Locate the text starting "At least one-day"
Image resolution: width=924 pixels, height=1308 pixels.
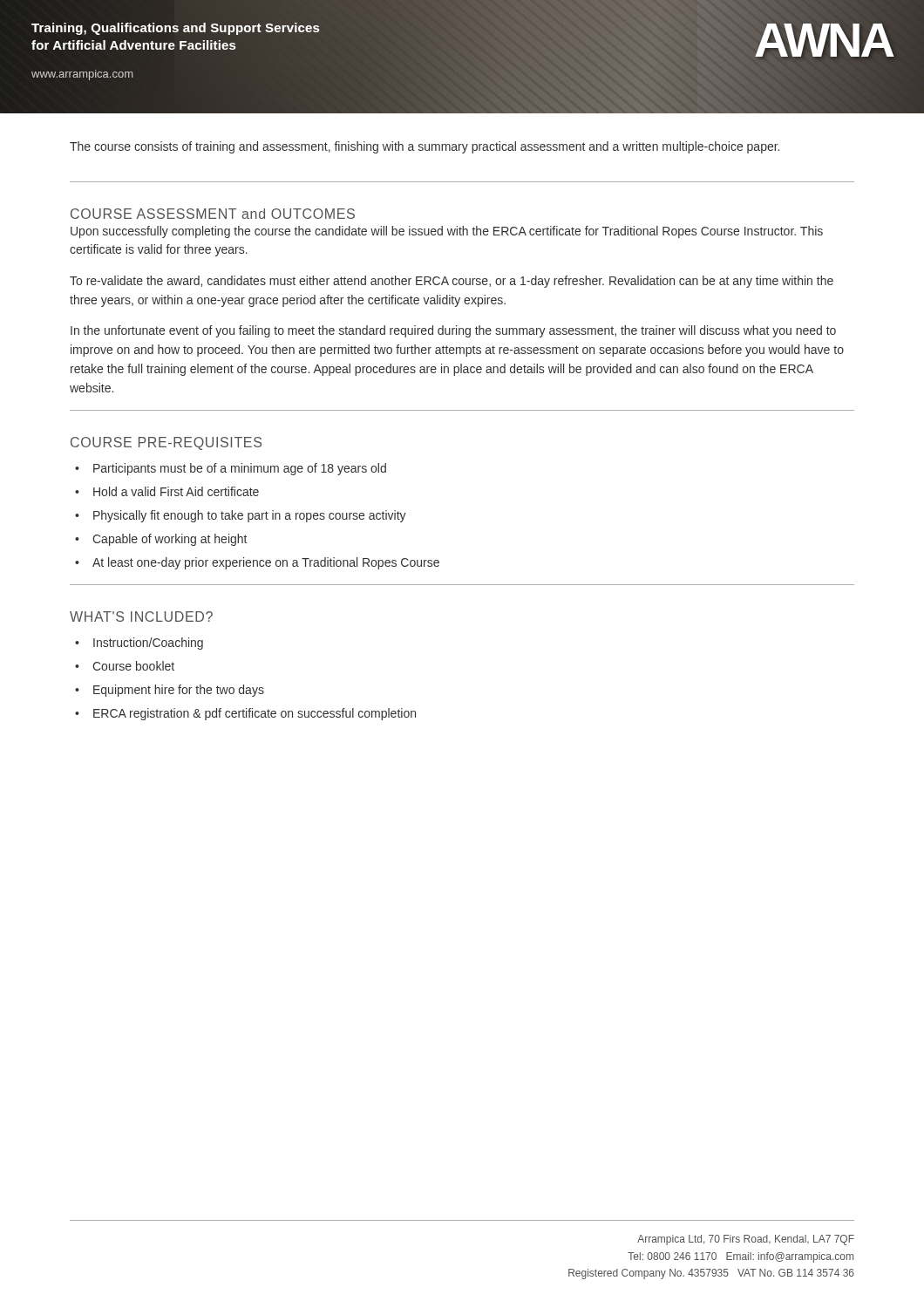pyautogui.click(x=266, y=563)
